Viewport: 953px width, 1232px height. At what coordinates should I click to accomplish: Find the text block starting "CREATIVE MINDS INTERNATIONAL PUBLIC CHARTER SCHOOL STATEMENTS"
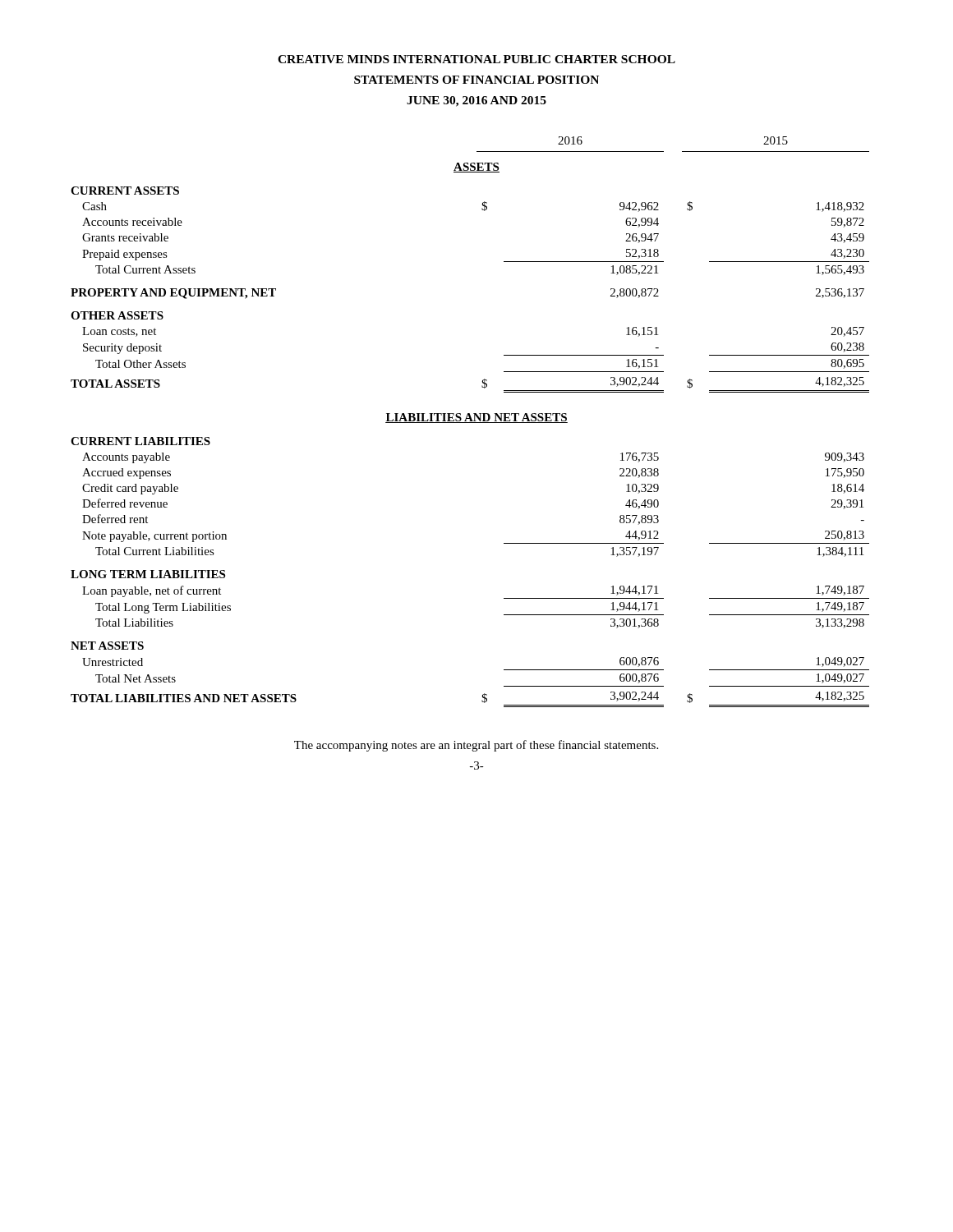click(x=476, y=80)
